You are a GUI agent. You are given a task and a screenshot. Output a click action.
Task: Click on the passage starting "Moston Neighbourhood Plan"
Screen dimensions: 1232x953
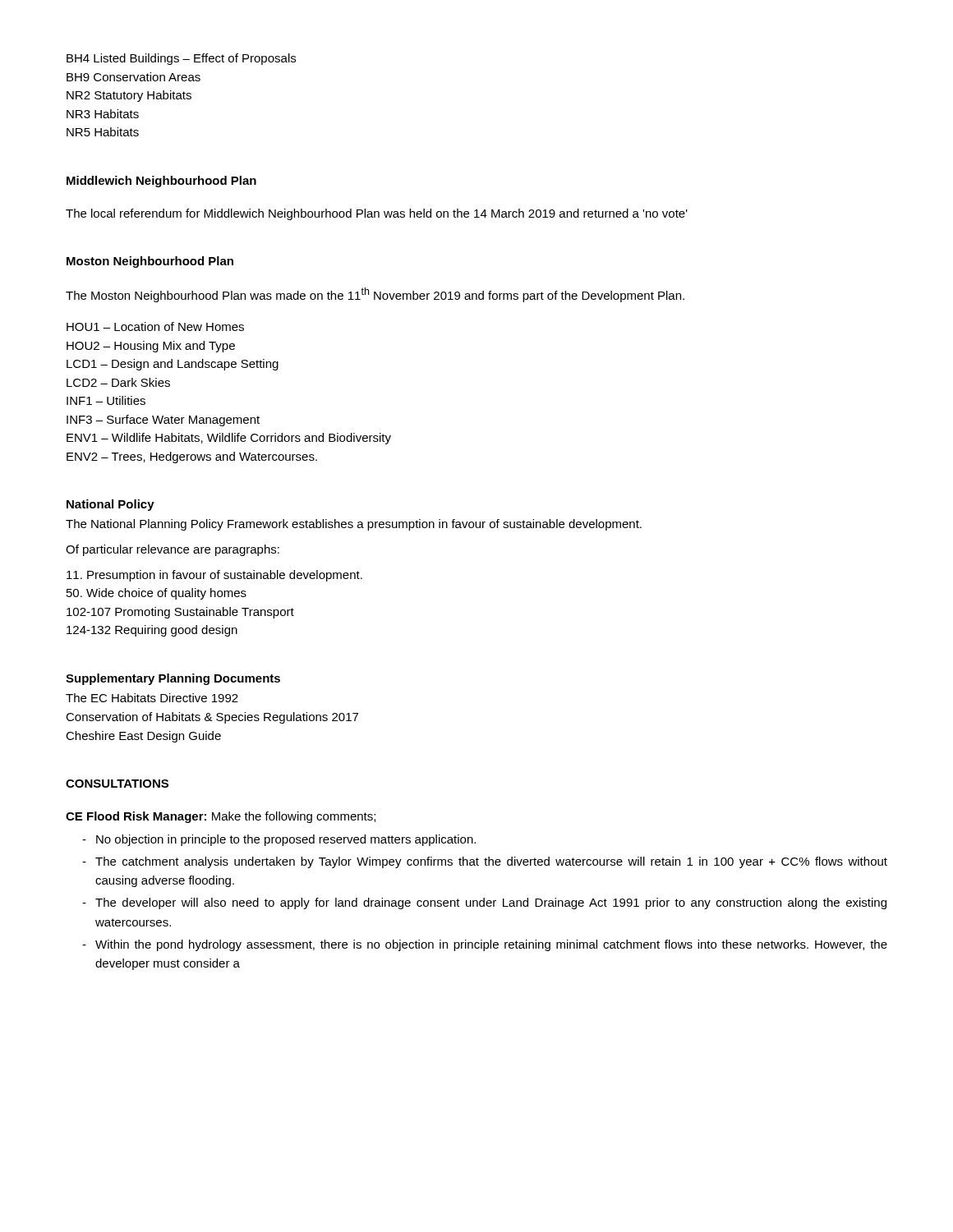tap(150, 261)
